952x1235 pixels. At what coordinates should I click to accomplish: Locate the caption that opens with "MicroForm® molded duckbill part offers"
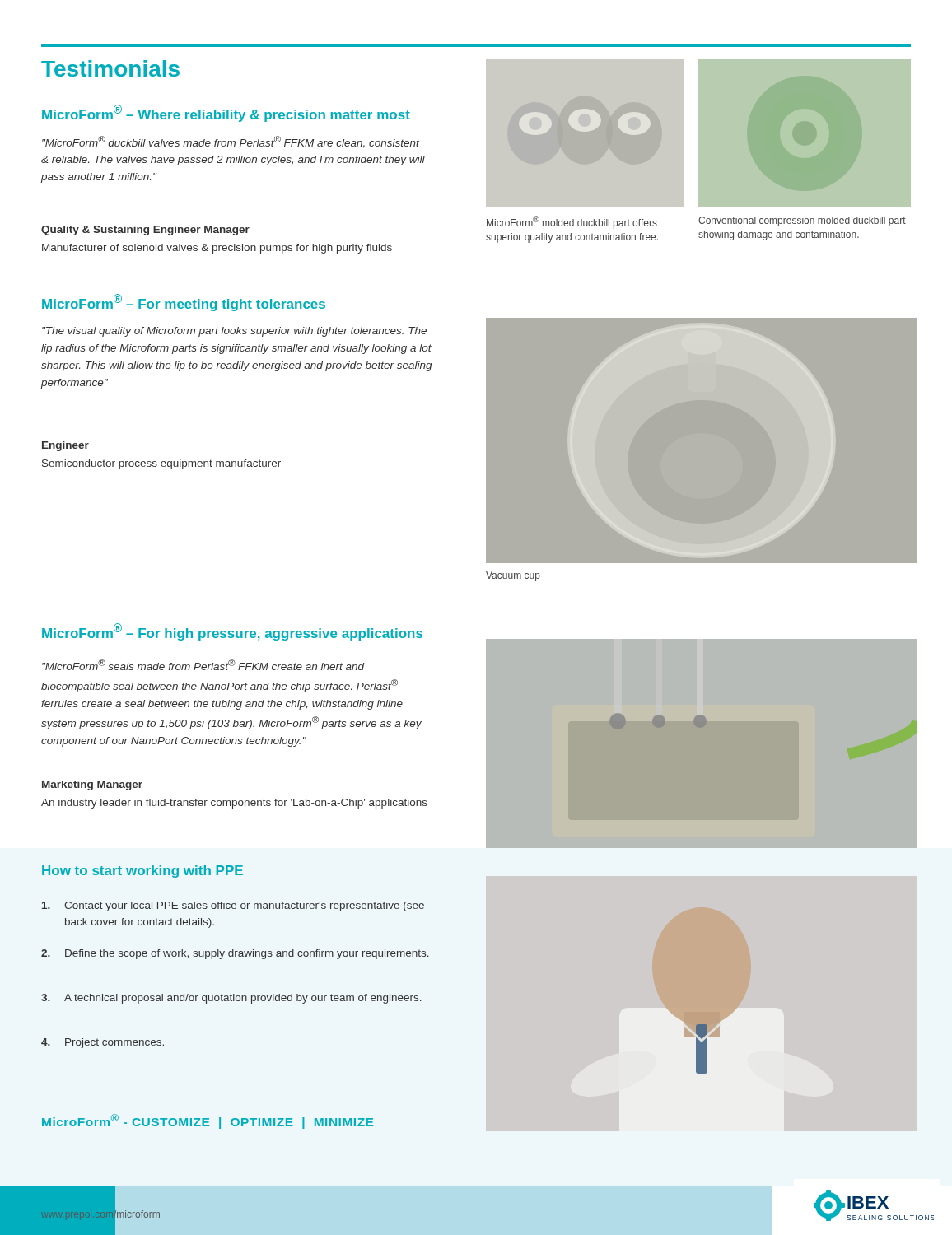pos(572,229)
